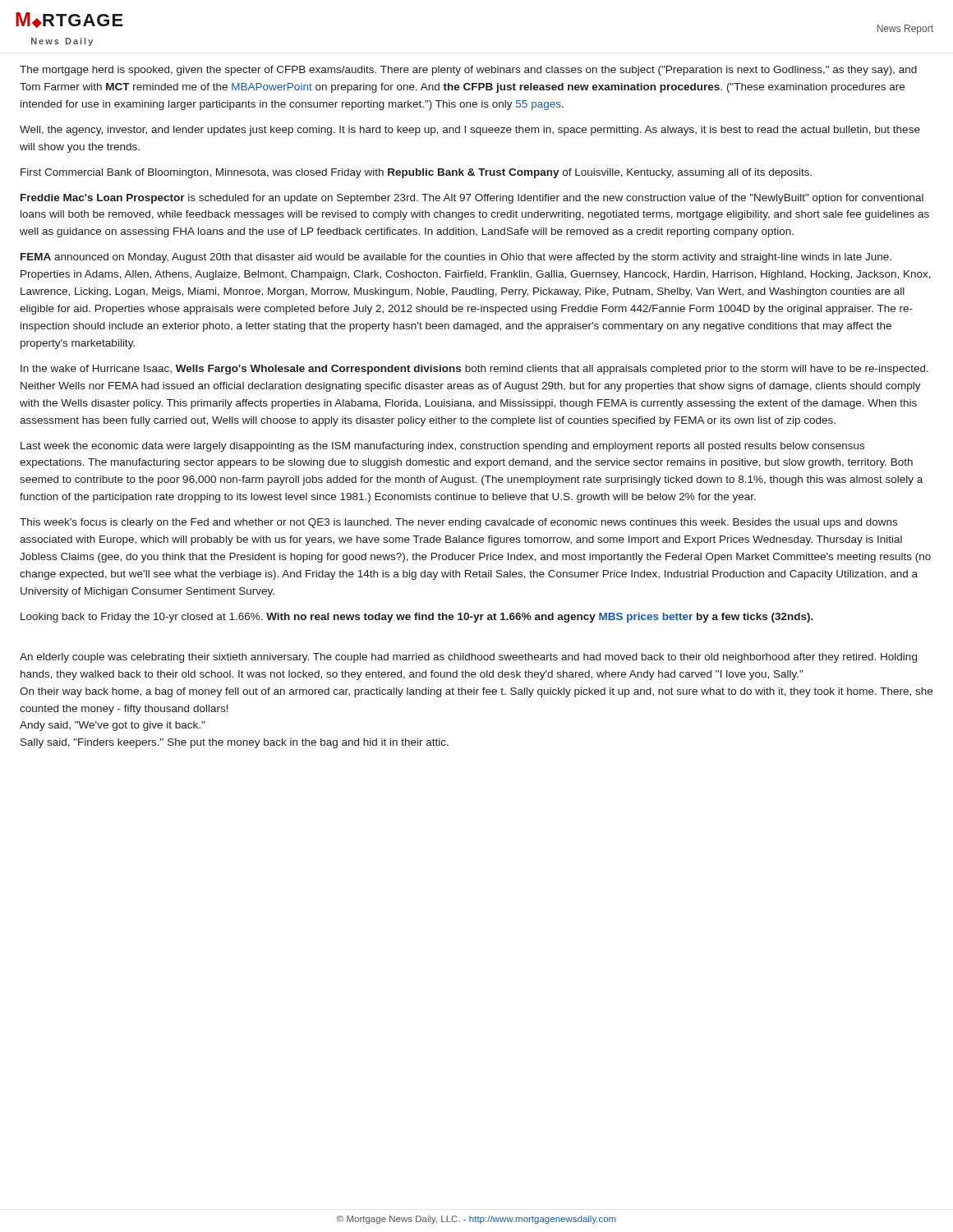
Task: Navigate to the text starting "Last week the economic data were"
Action: pyautogui.click(x=476, y=472)
